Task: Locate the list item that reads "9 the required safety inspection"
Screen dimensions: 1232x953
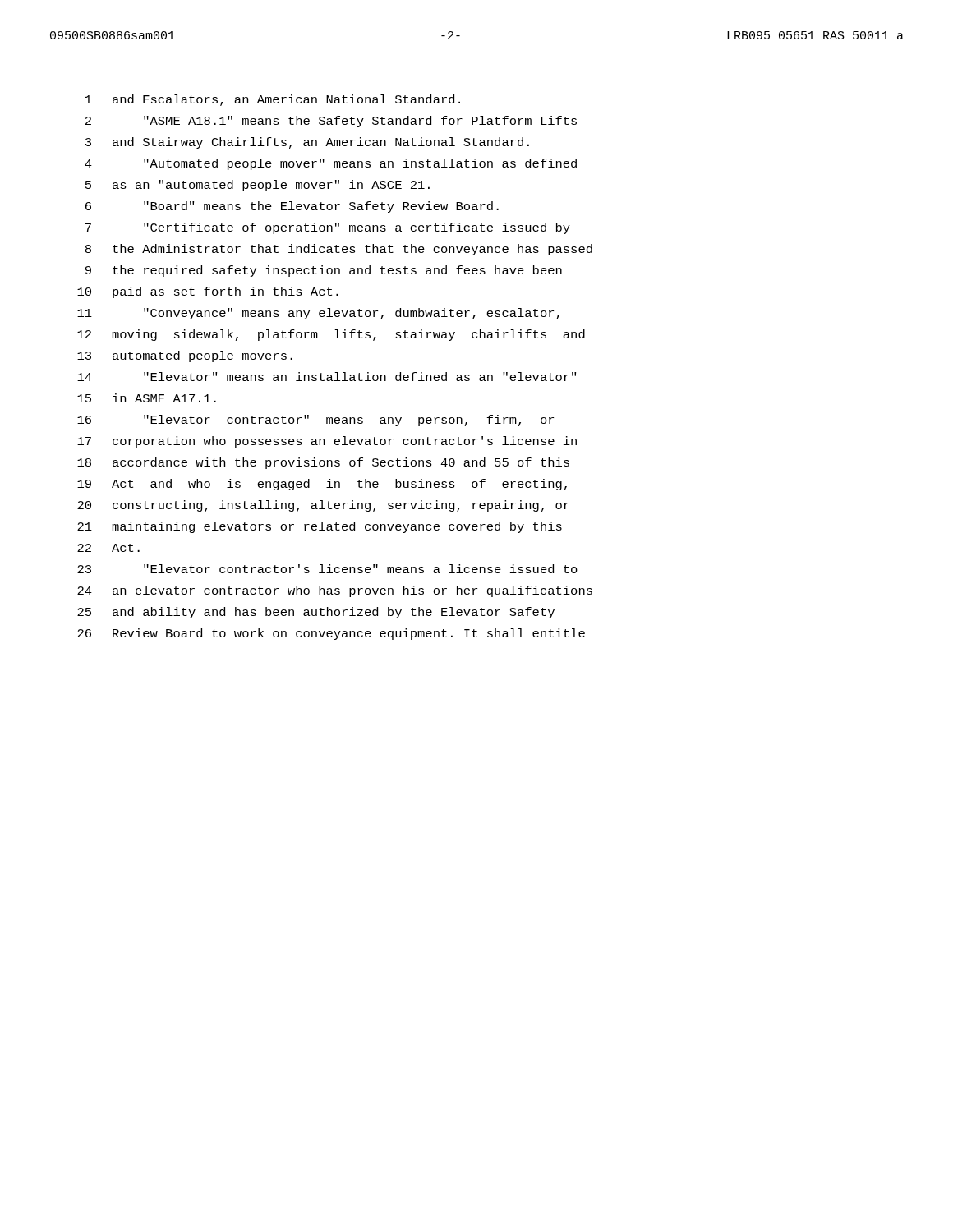Action: 476,271
